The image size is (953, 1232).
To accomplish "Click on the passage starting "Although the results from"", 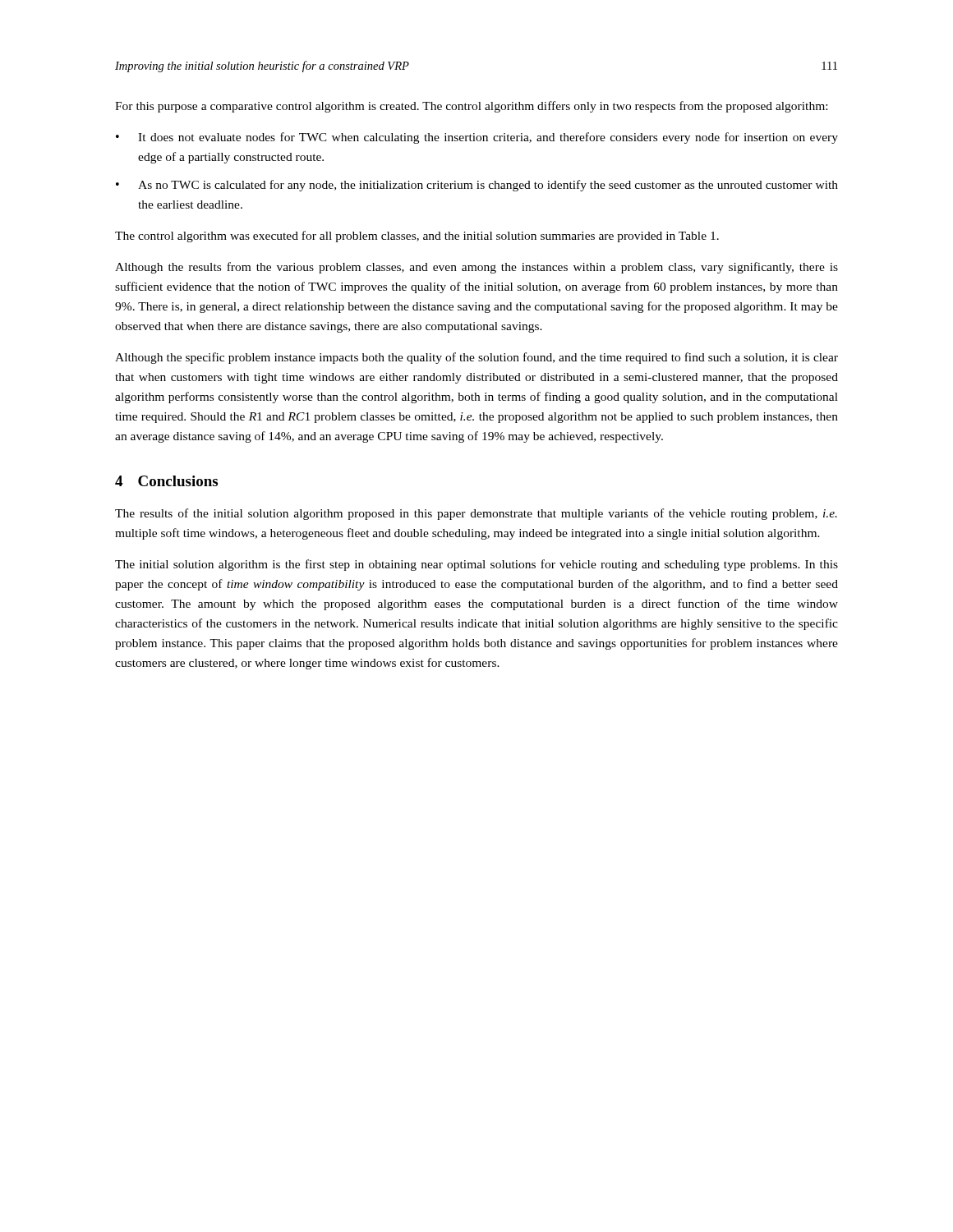I will (x=476, y=297).
